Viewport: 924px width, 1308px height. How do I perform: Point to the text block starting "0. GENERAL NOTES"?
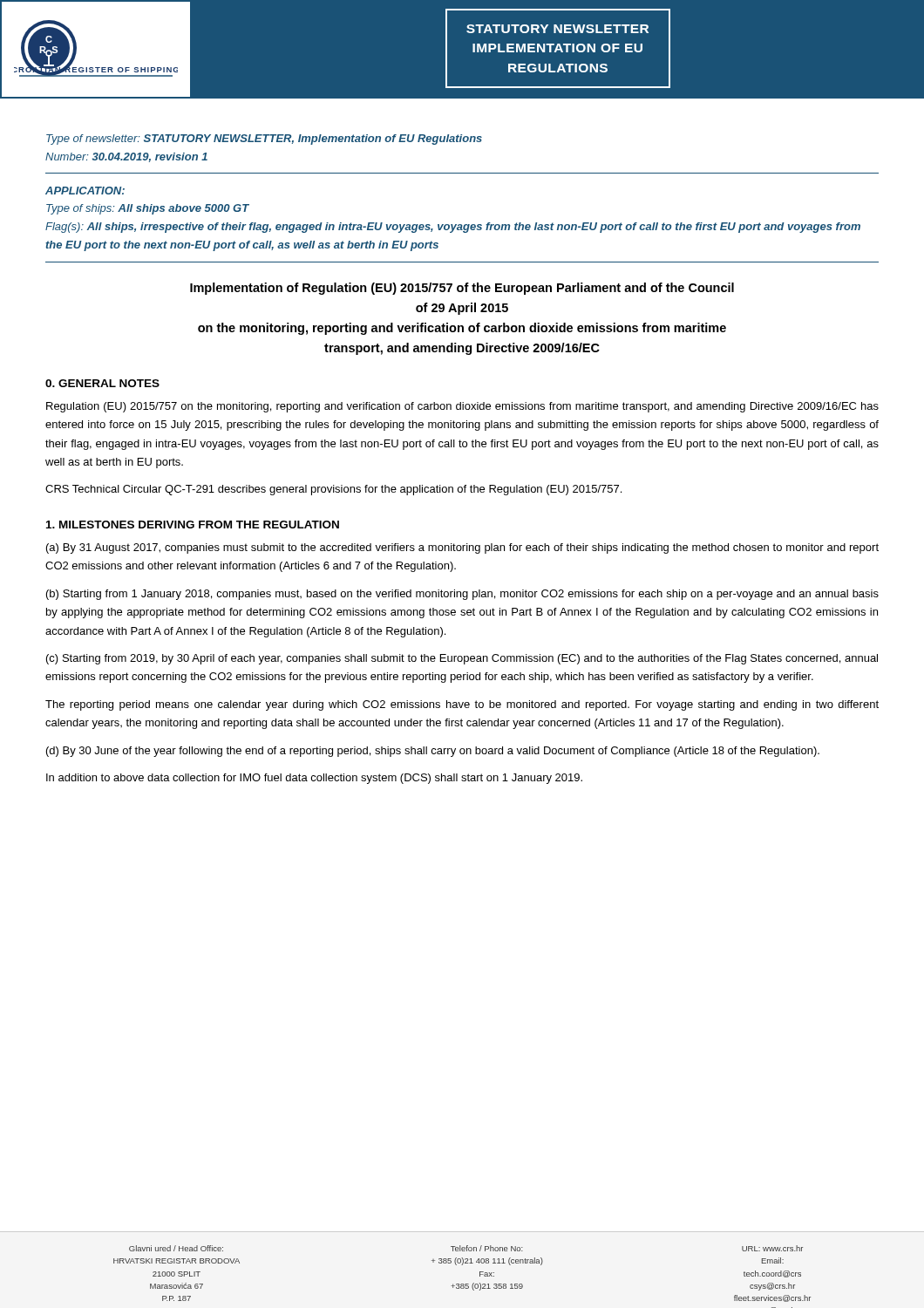click(102, 383)
